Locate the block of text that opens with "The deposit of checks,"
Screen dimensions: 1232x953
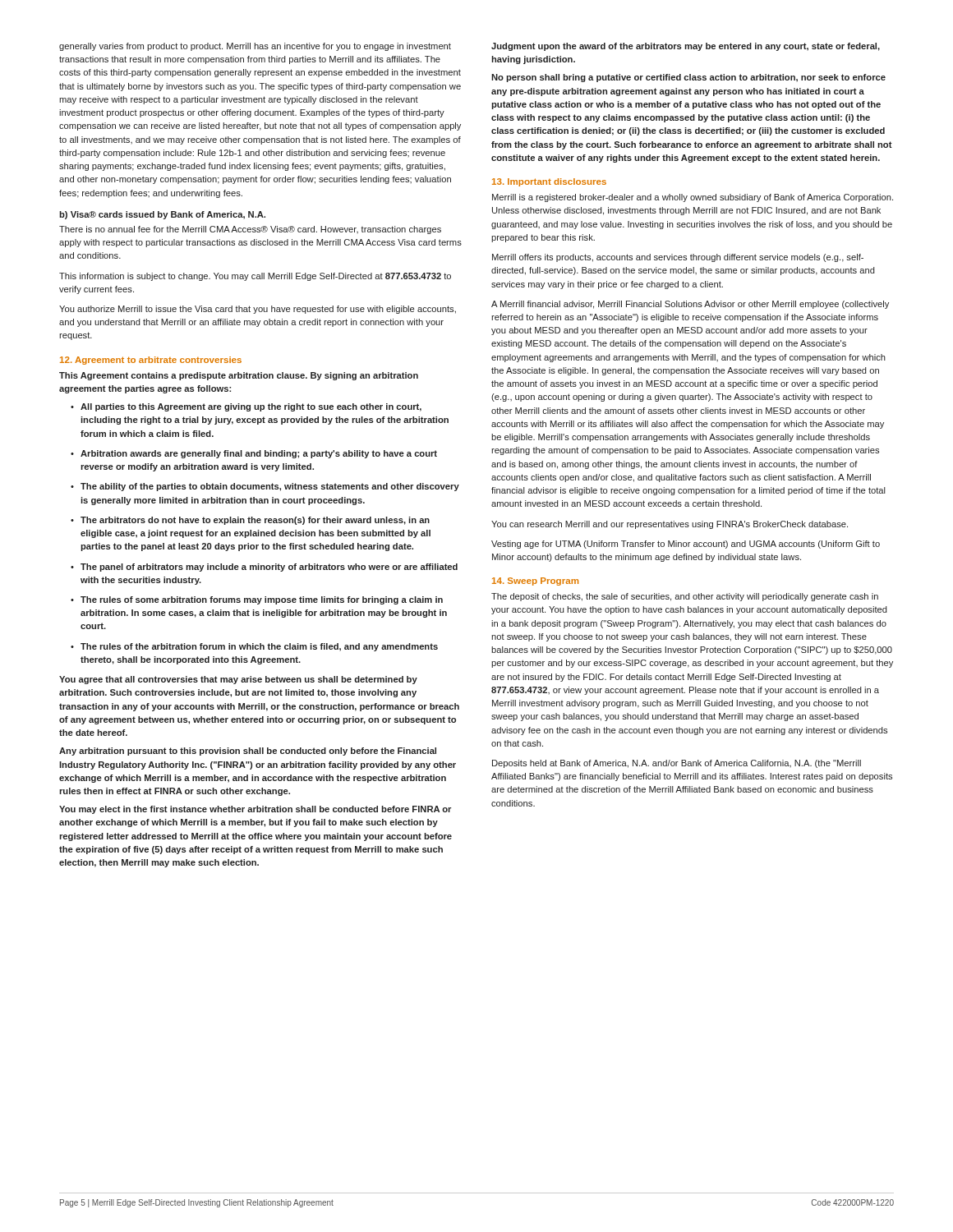(x=693, y=700)
